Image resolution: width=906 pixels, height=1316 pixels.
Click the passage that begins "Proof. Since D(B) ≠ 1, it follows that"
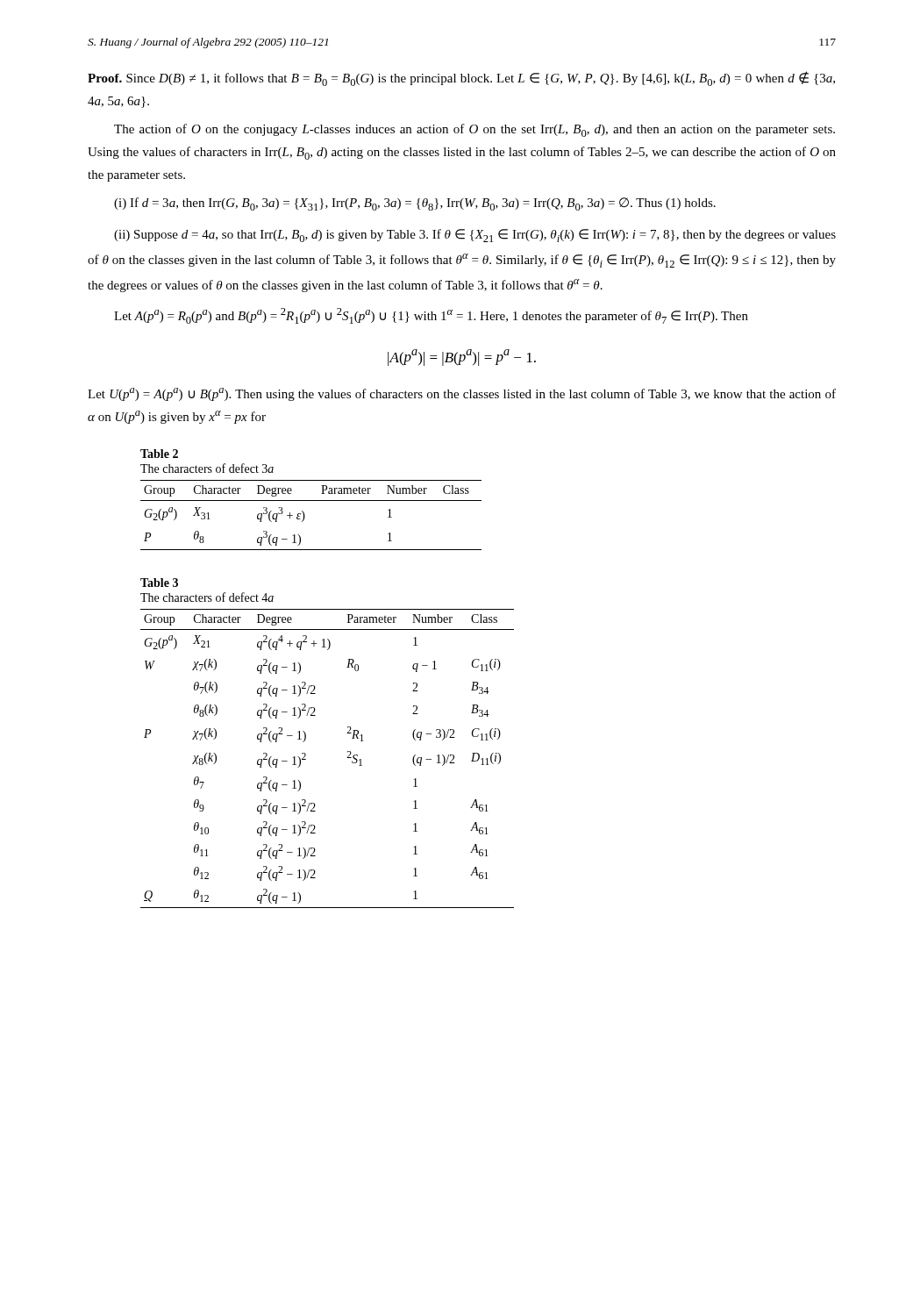tap(462, 90)
